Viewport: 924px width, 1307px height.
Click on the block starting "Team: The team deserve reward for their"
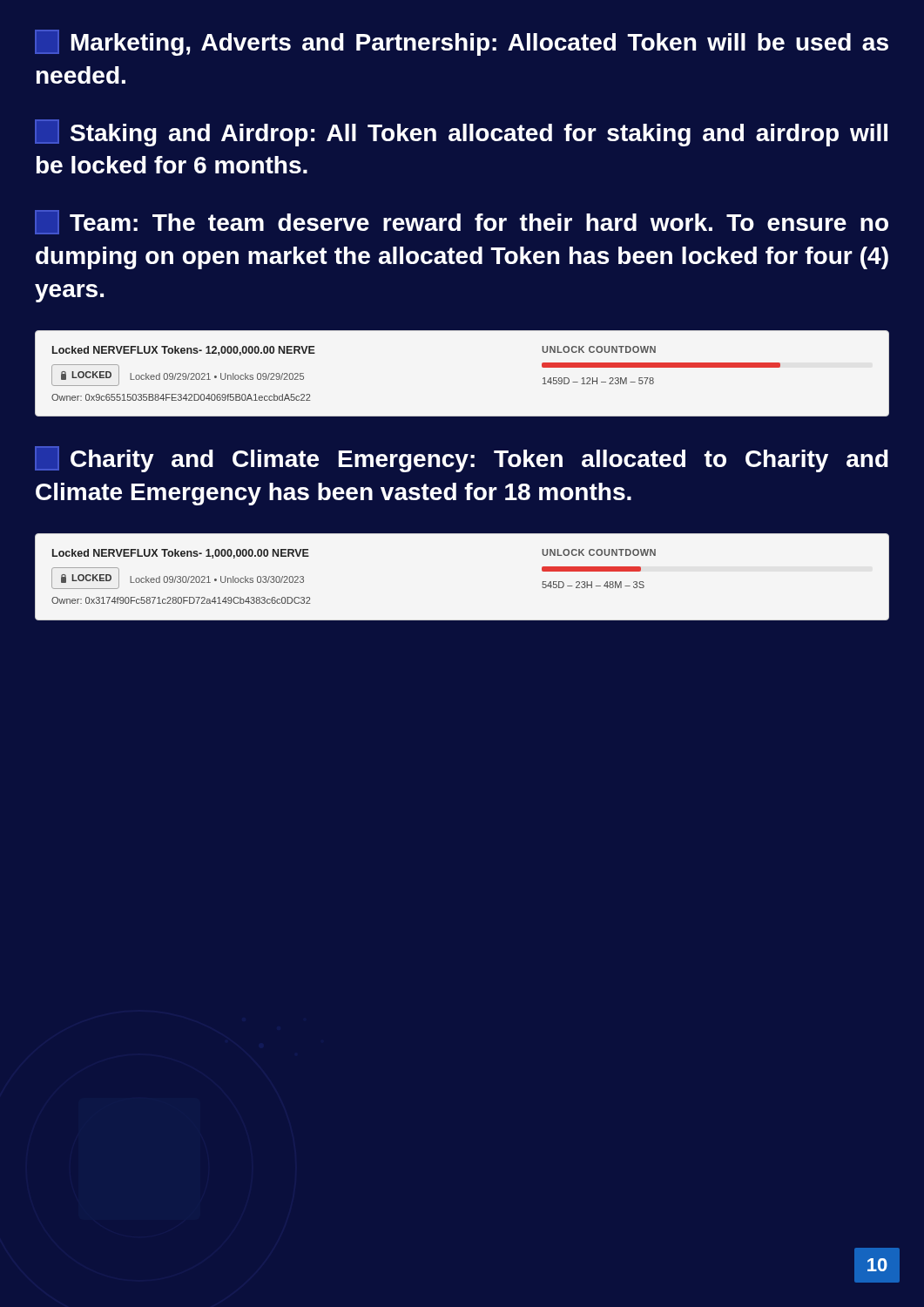tap(462, 256)
